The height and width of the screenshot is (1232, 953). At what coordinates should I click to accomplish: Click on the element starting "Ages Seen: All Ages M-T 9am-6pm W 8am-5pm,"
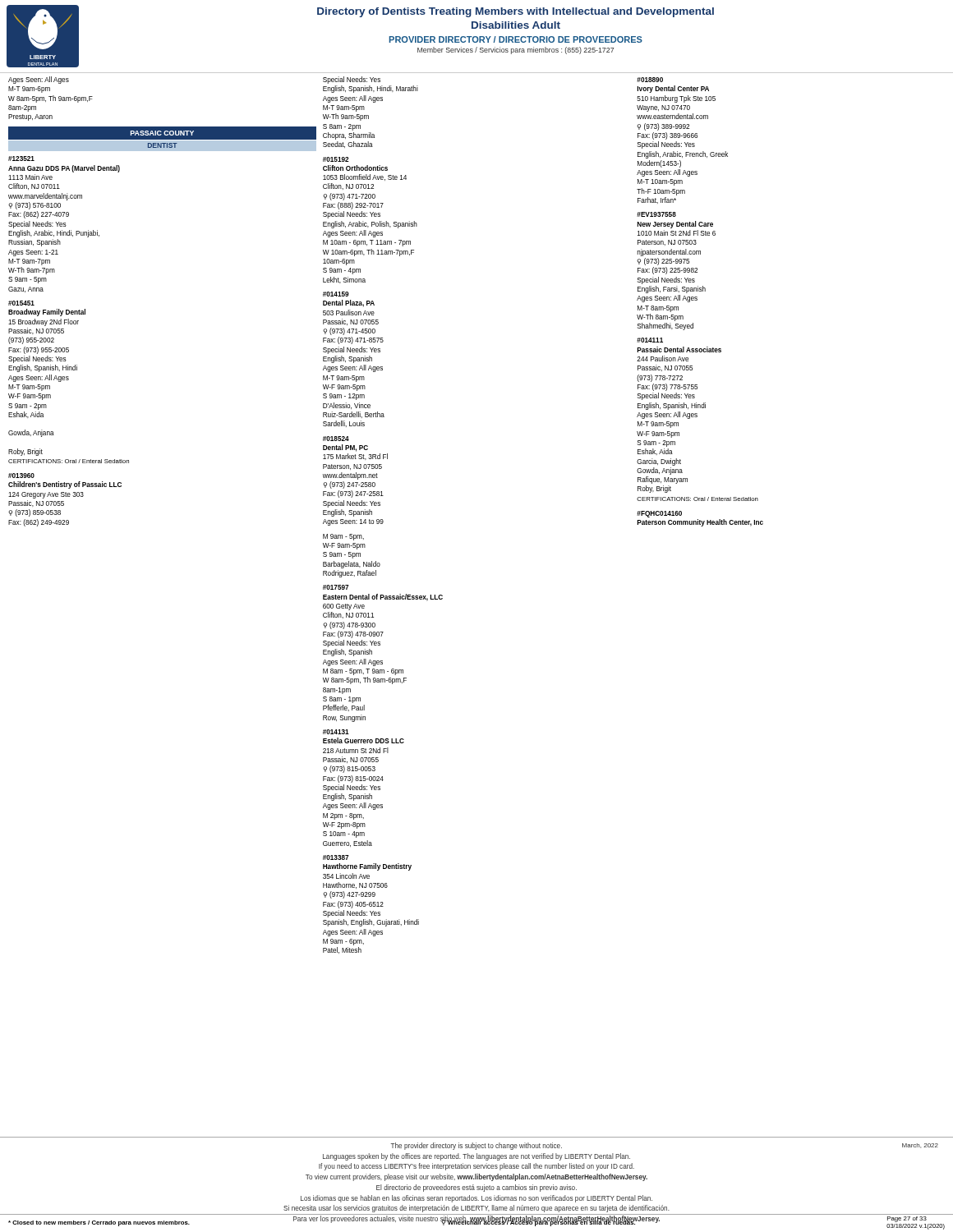click(x=50, y=99)
